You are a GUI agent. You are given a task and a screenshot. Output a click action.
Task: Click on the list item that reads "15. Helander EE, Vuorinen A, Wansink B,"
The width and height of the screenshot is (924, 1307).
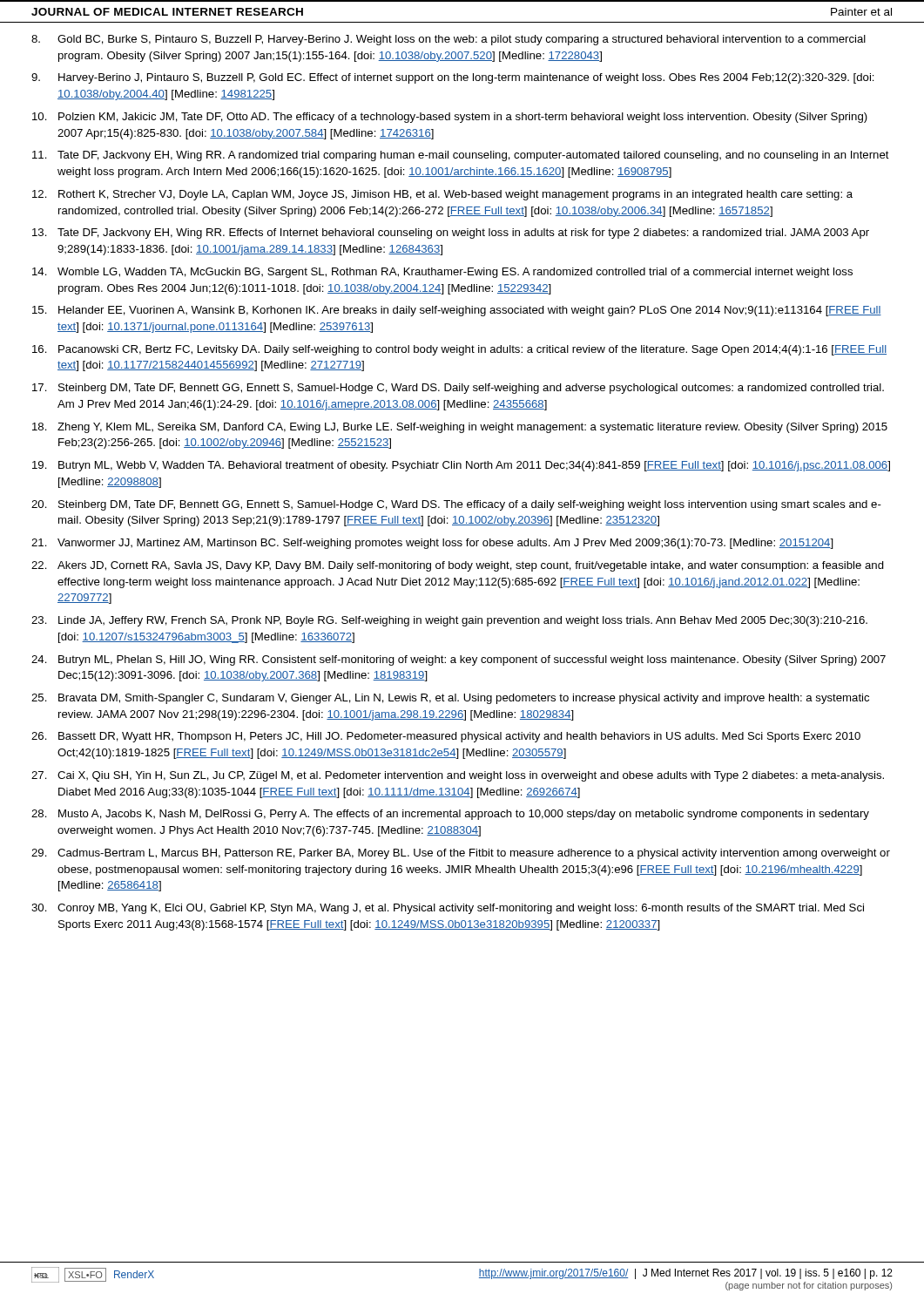pos(462,319)
